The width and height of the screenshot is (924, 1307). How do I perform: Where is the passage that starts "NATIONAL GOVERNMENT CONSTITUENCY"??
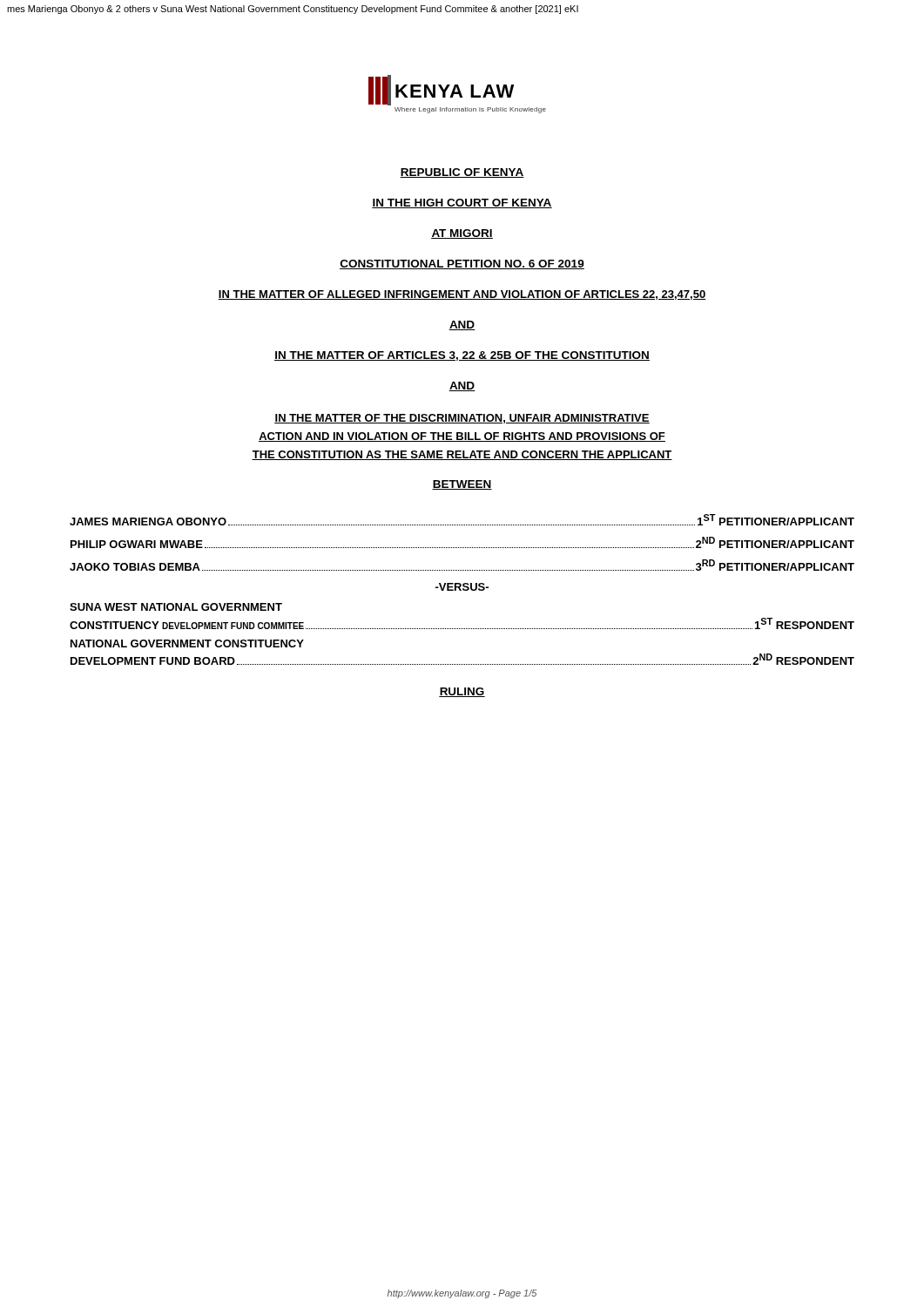click(x=462, y=652)
